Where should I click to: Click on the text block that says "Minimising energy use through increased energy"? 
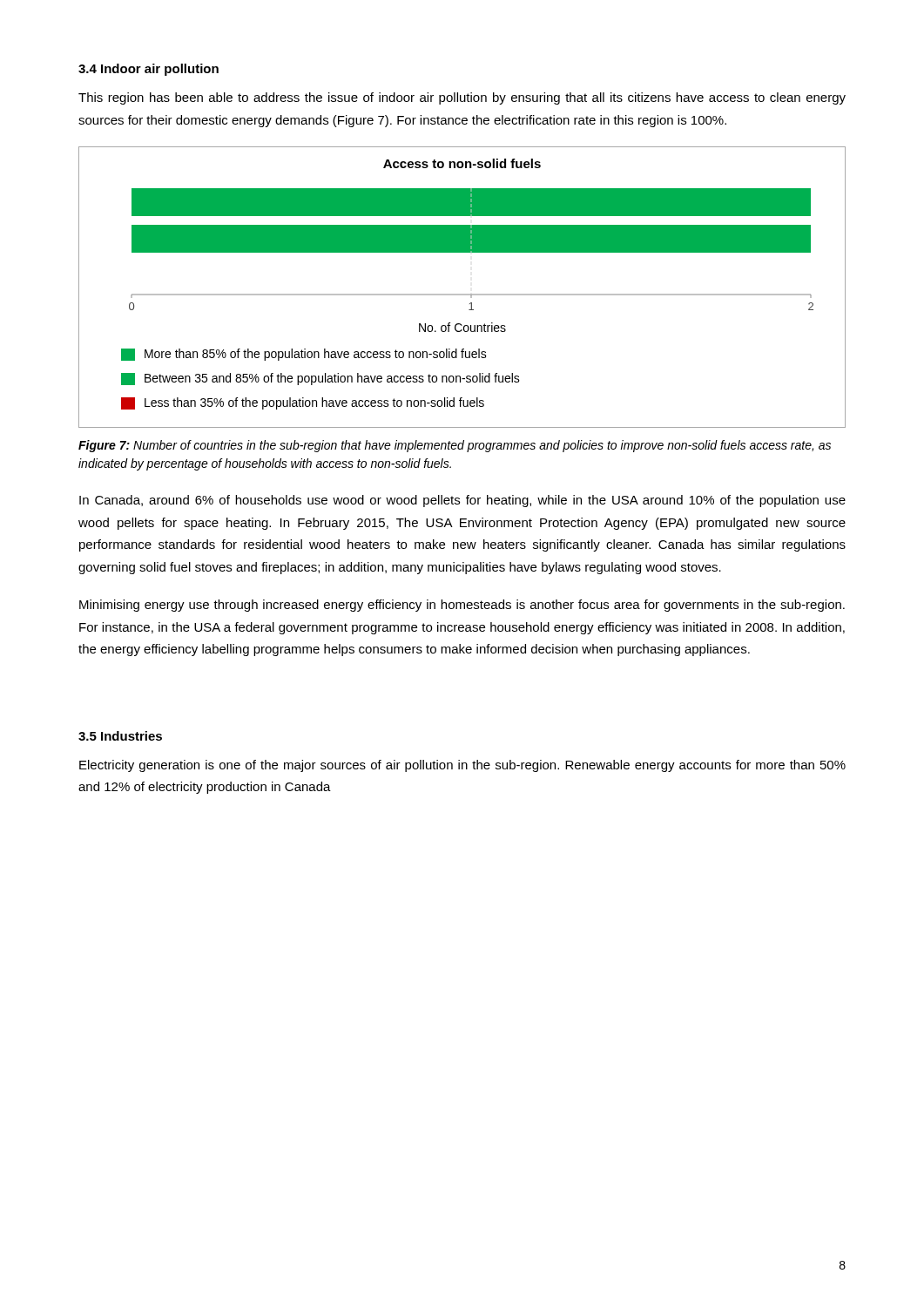(x=462, y=627)
